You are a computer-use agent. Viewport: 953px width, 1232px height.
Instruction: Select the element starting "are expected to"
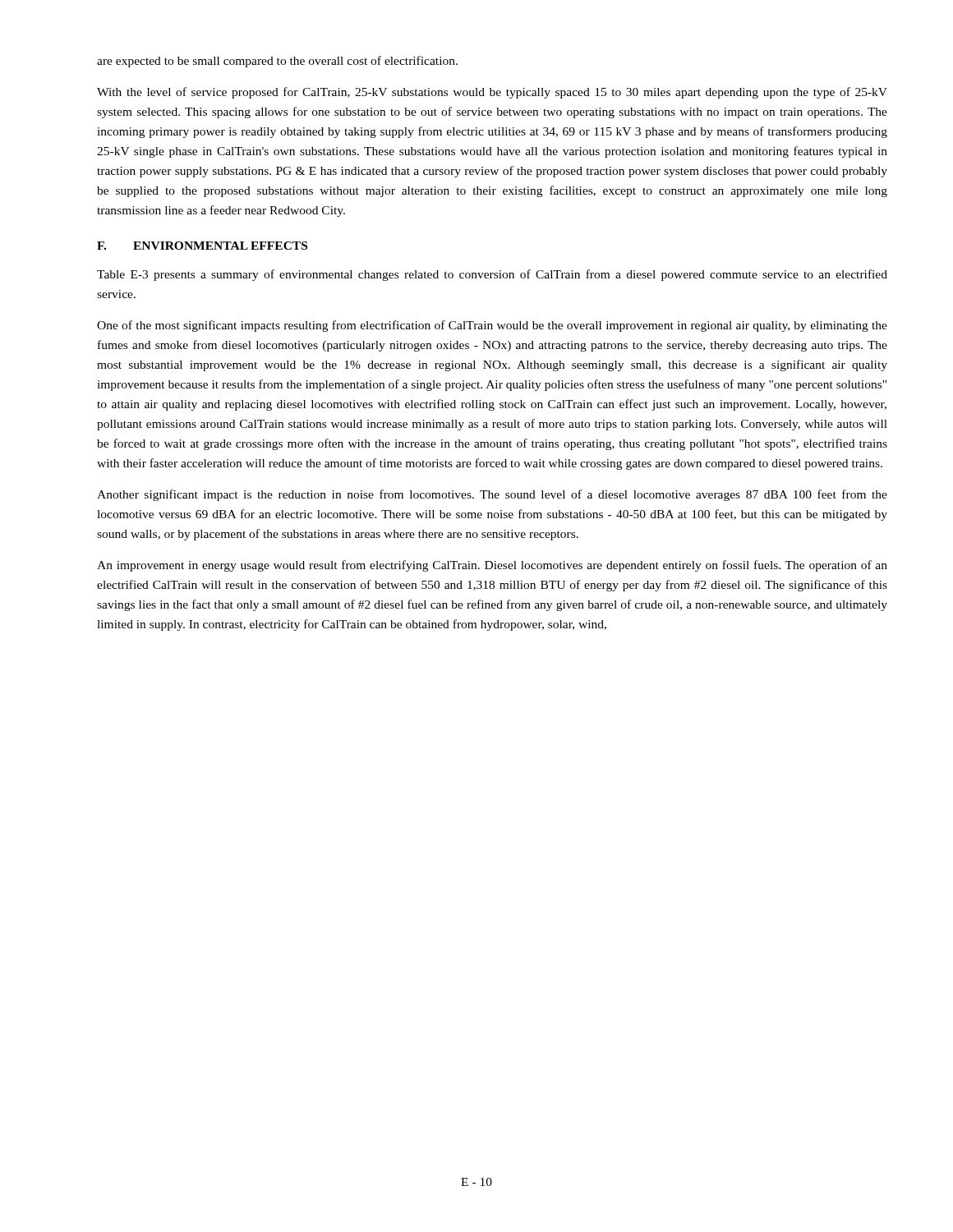coord(278,60)
